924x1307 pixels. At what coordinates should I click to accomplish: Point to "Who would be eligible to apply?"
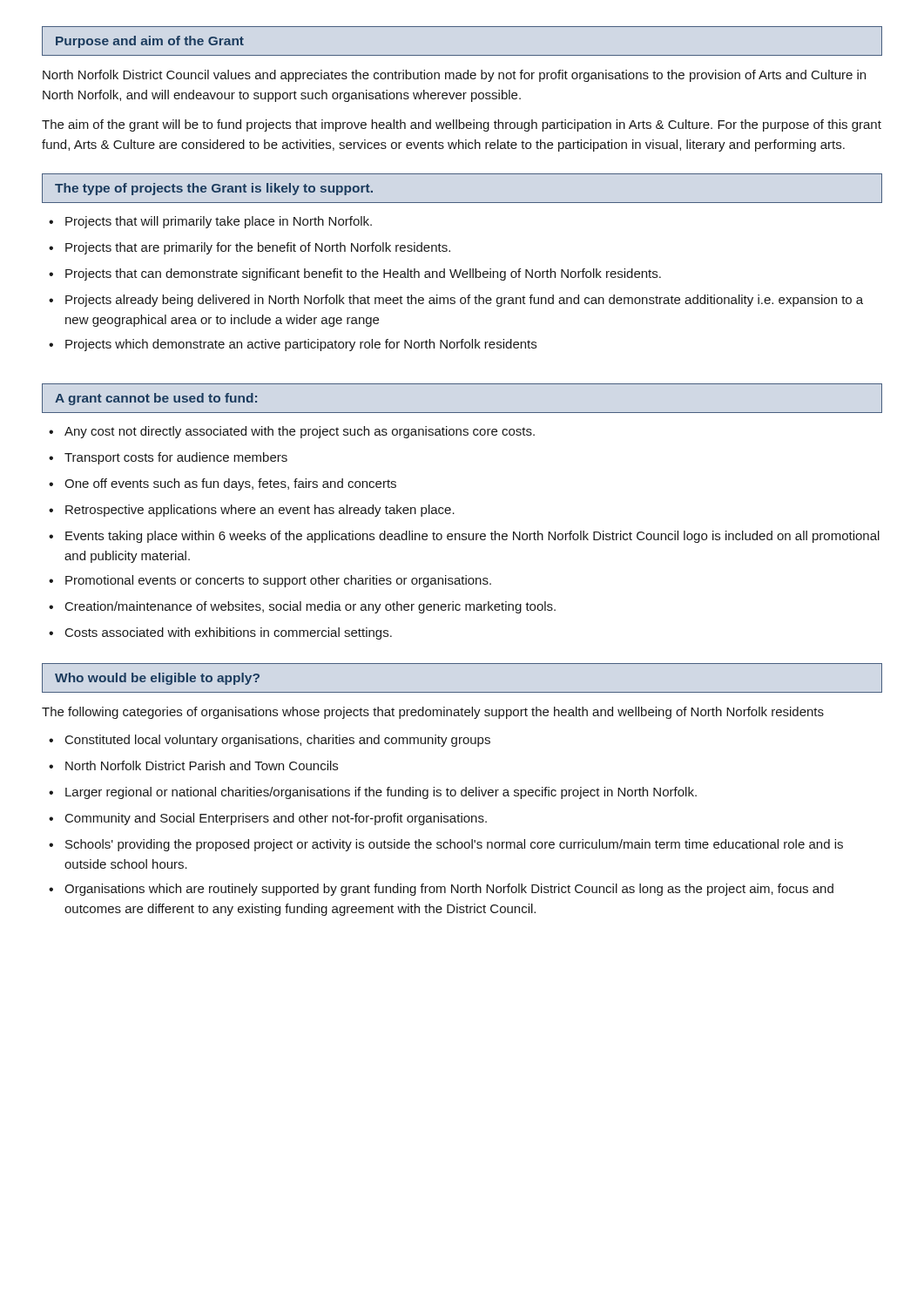[158, 677]
